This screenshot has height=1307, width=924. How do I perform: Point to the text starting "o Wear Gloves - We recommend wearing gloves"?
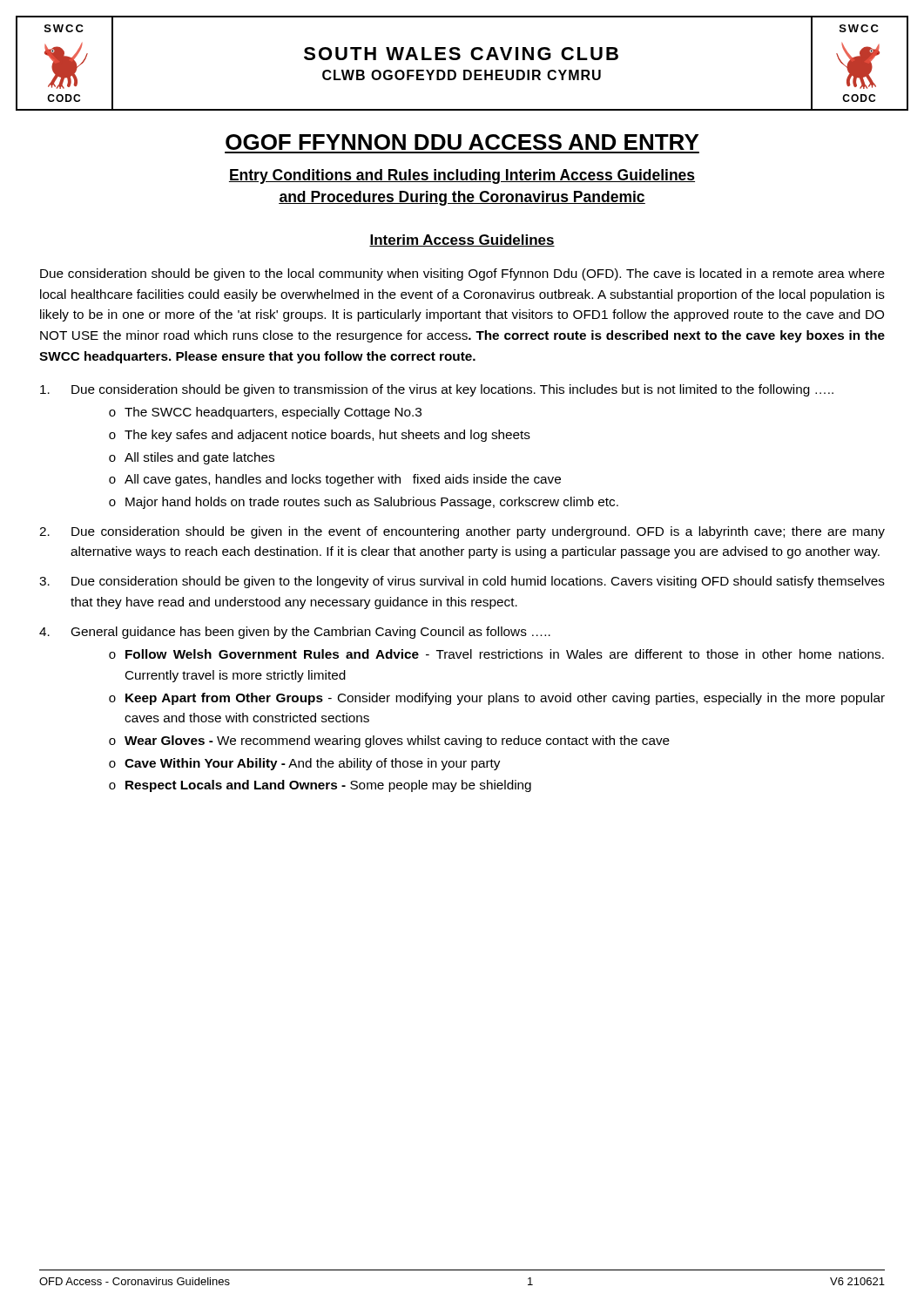(x=484, y=741)
